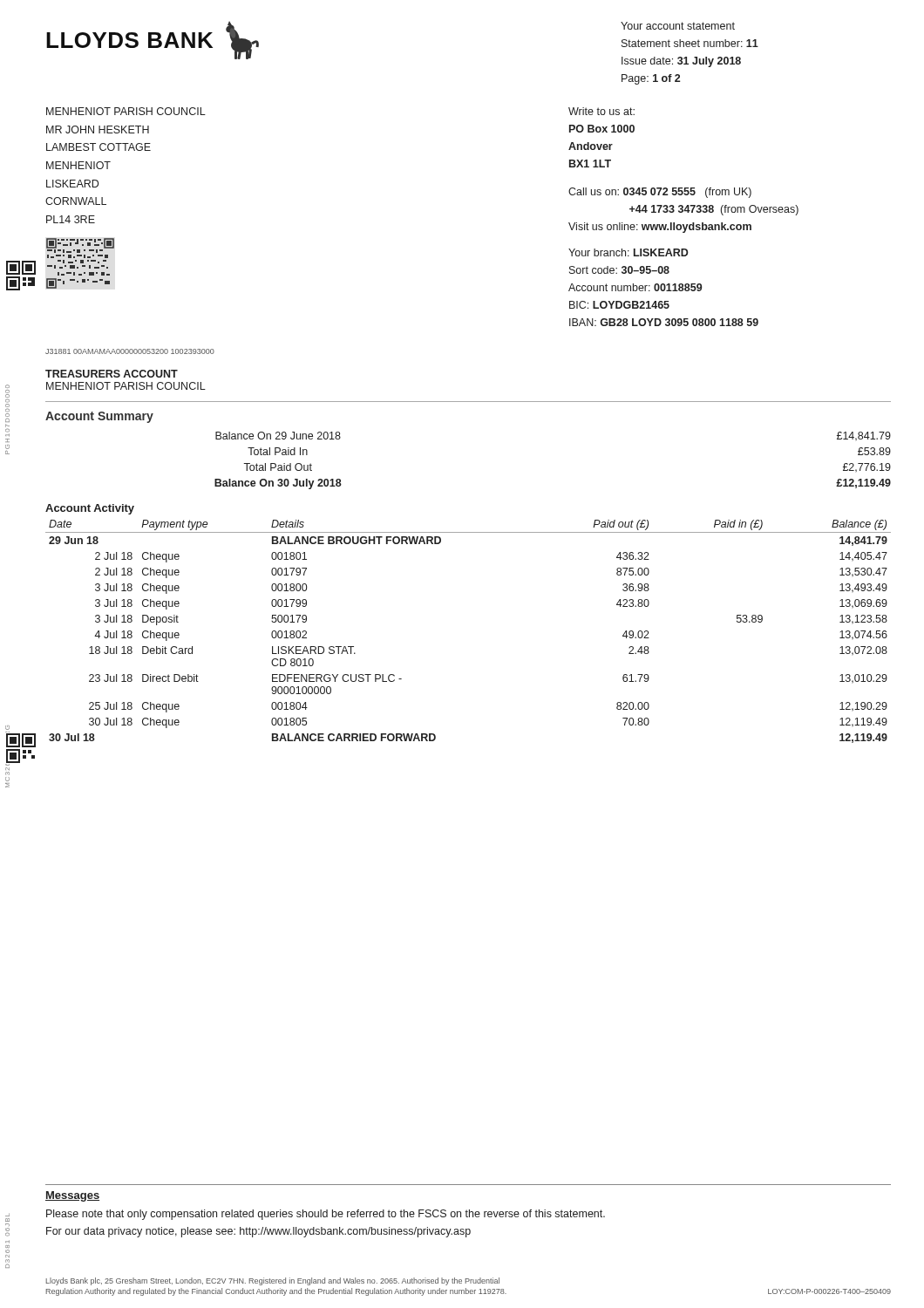Find the table that mentions "Balance On 29"
924x1308 pixels.
(468, 460)
